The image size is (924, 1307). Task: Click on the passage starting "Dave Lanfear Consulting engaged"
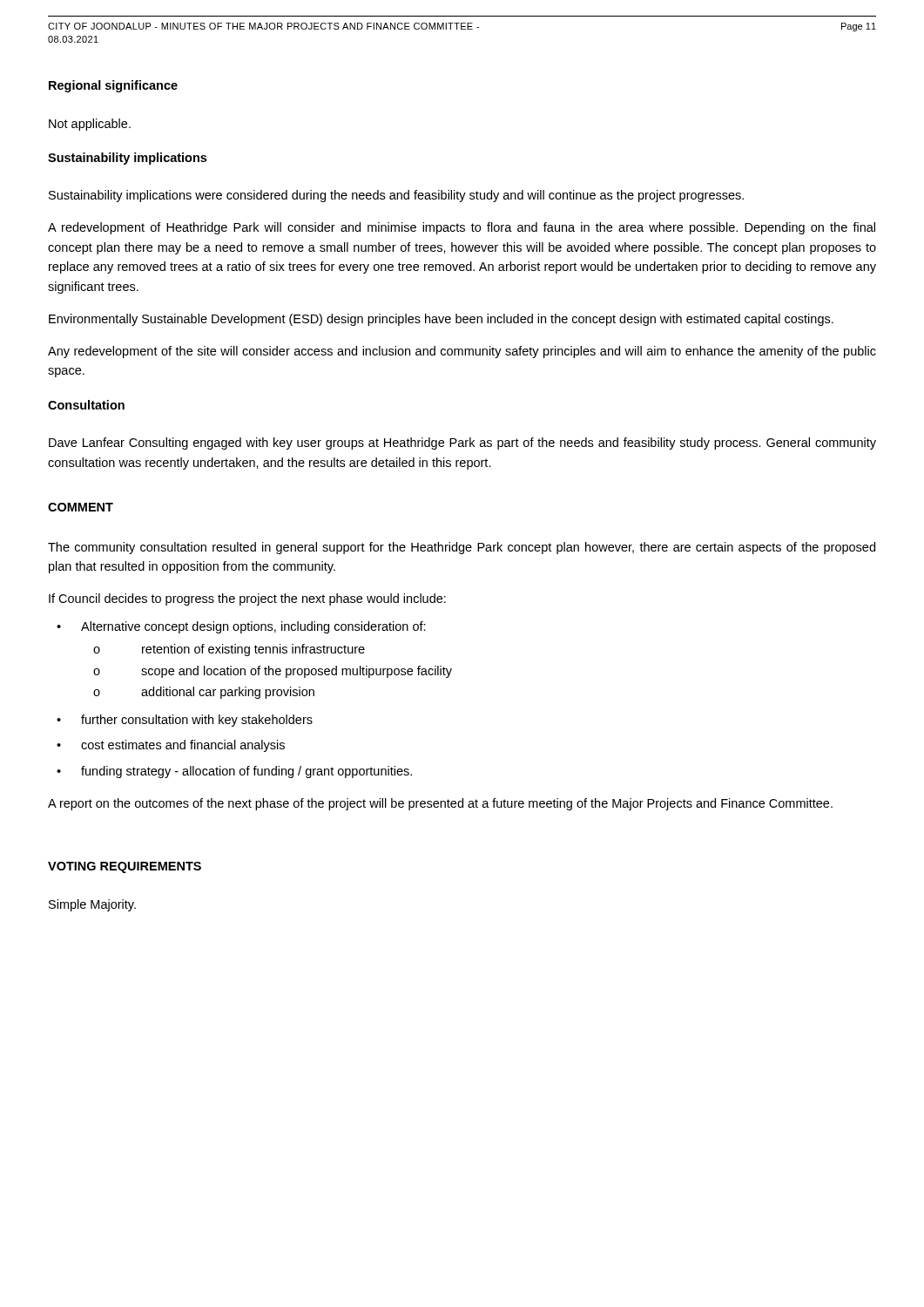462,453
